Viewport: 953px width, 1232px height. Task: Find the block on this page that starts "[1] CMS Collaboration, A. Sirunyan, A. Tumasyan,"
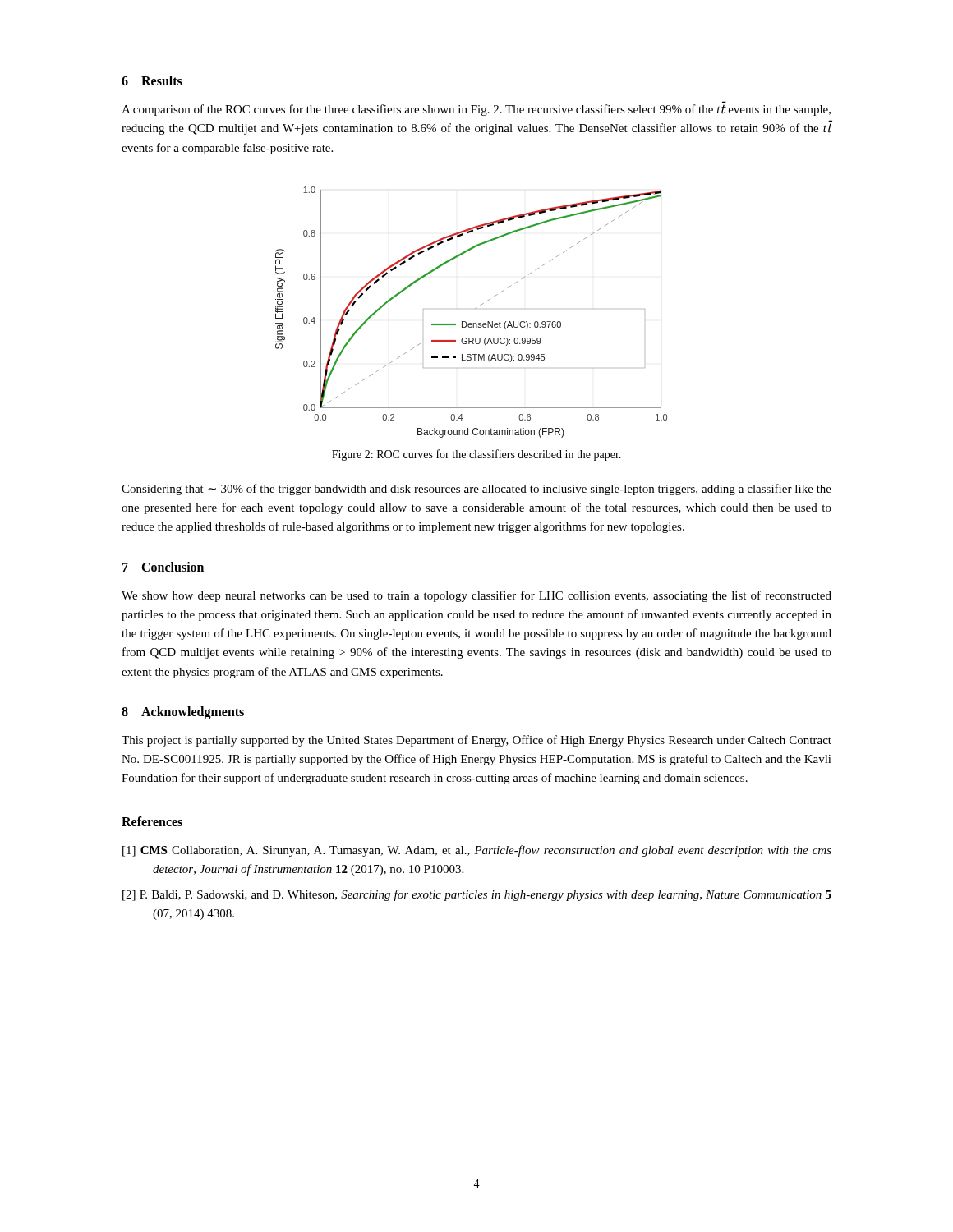476,859
